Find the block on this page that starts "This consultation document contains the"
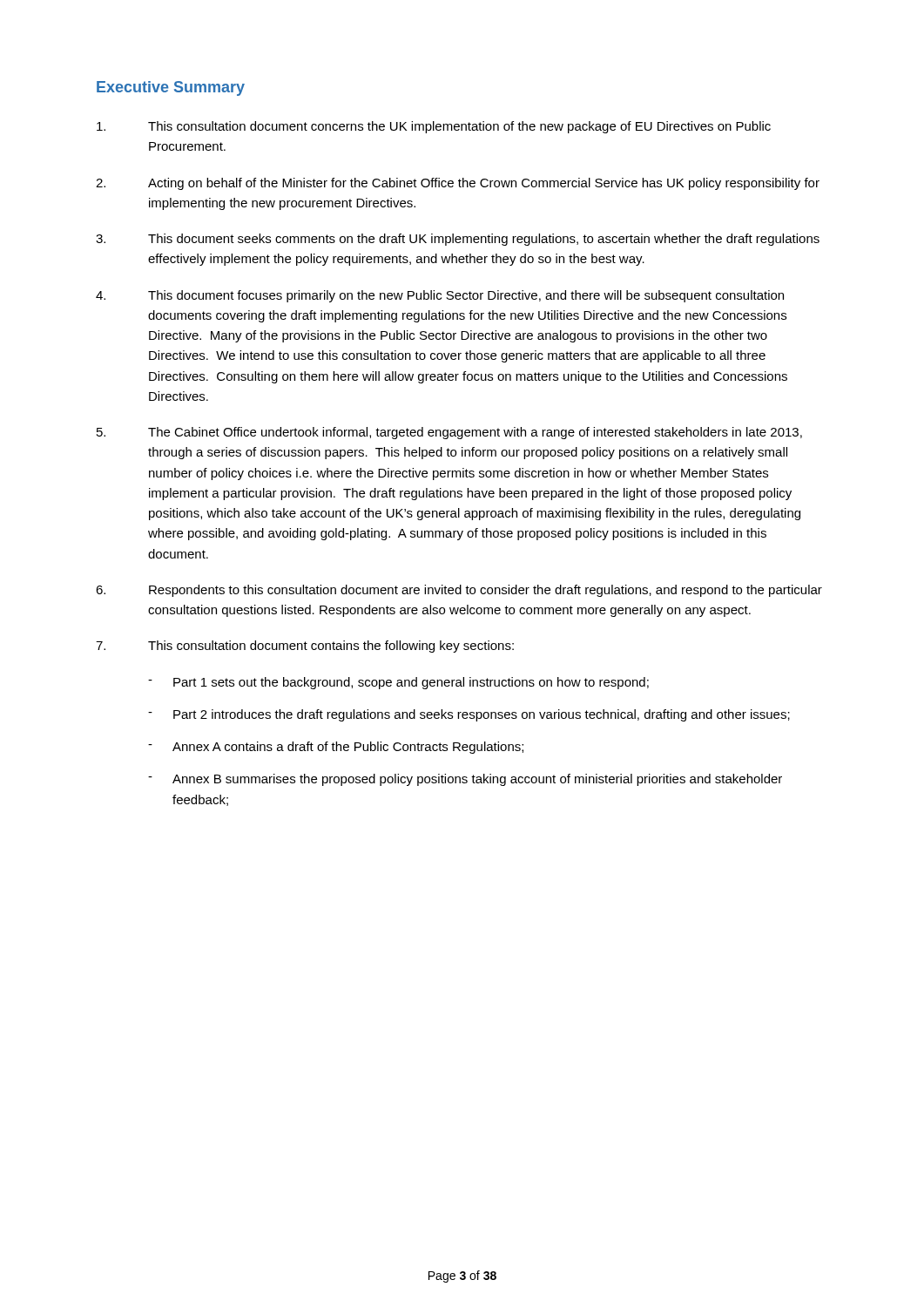Image resolution: width=924 pixels, height=1307 pixels. tap(462, 646)
